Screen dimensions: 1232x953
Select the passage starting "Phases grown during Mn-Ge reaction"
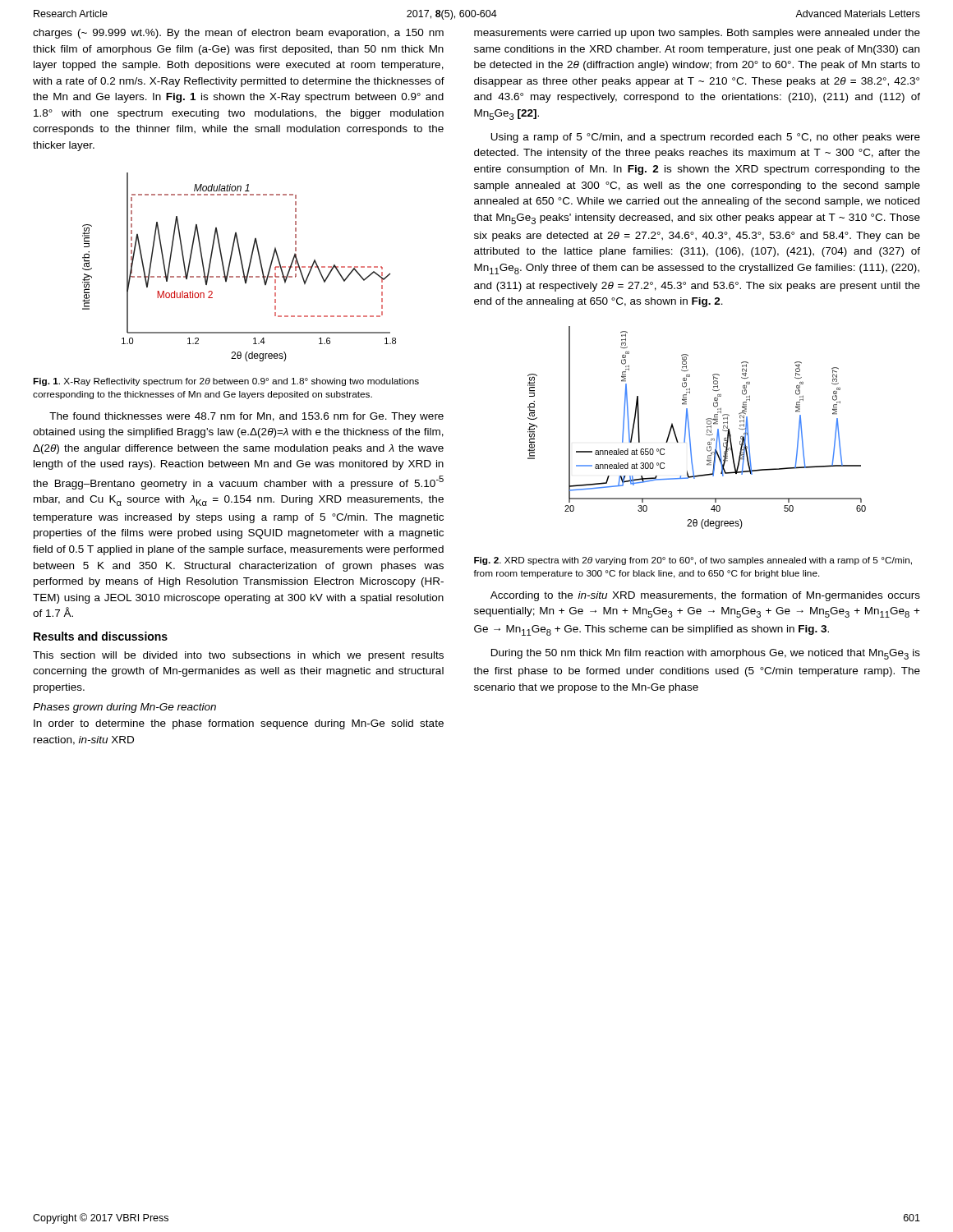[x=125, y=707]
